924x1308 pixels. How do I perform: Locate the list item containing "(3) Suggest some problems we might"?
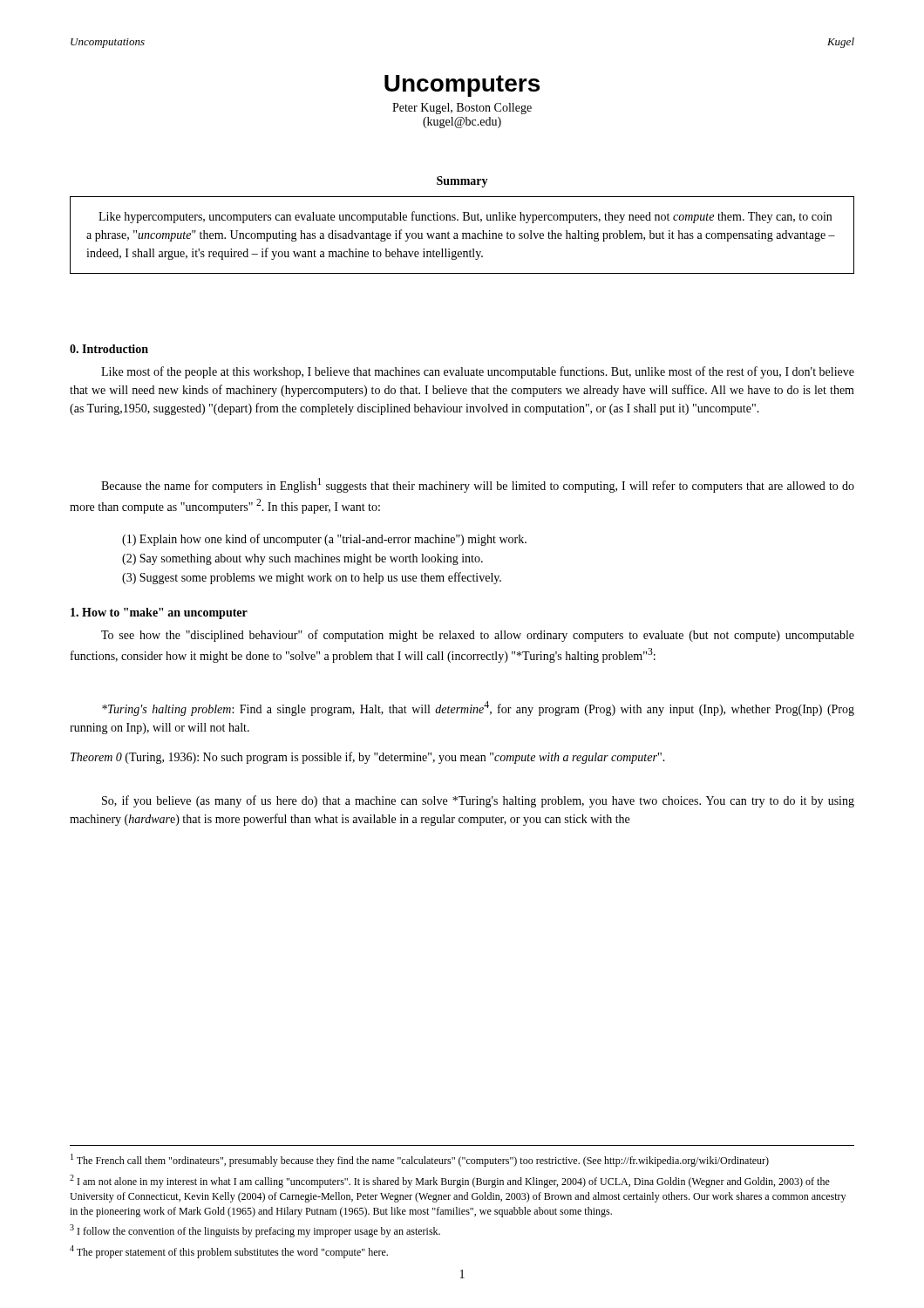point(312,578)
